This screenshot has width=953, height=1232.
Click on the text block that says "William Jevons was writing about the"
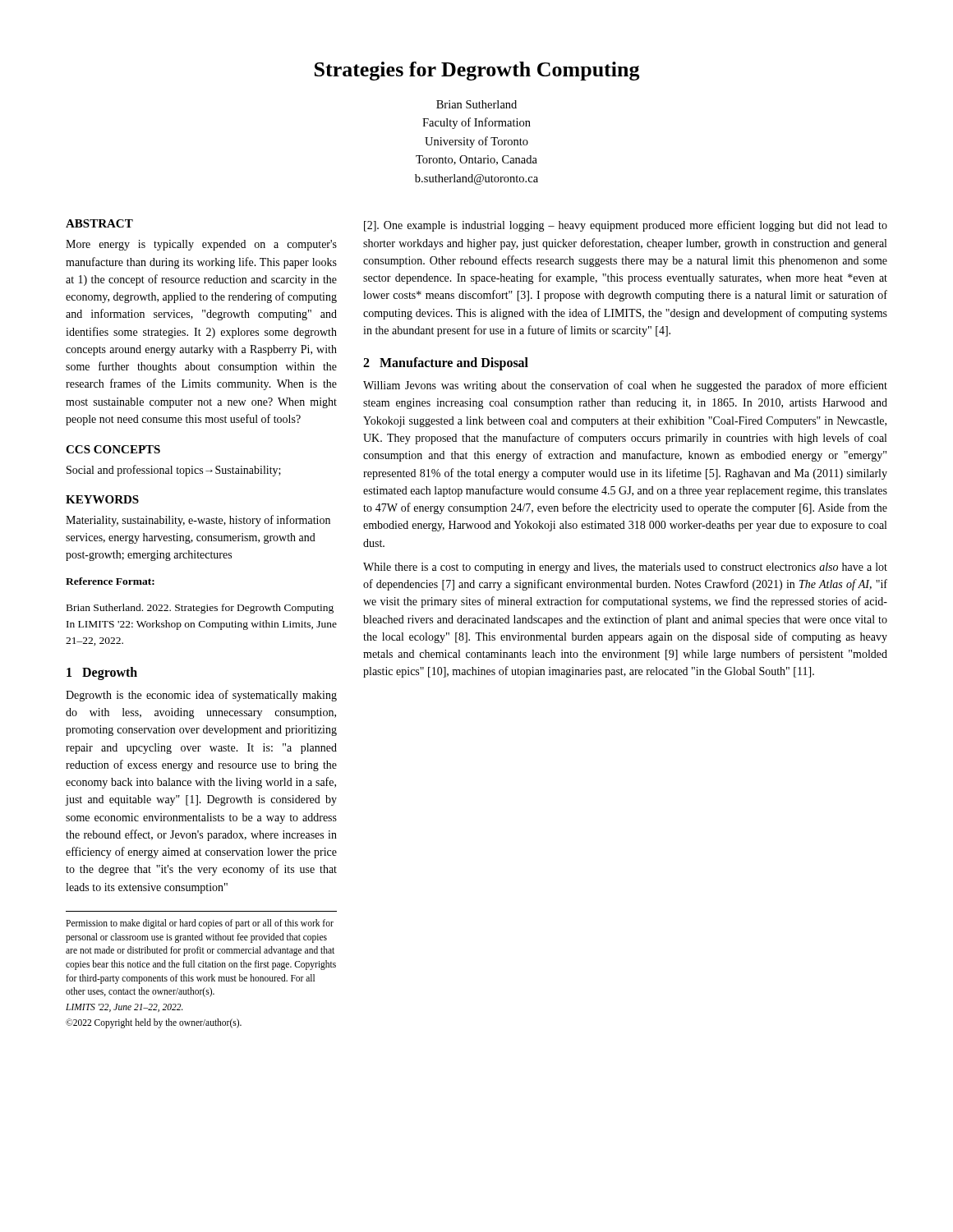(x=625, y=464)
